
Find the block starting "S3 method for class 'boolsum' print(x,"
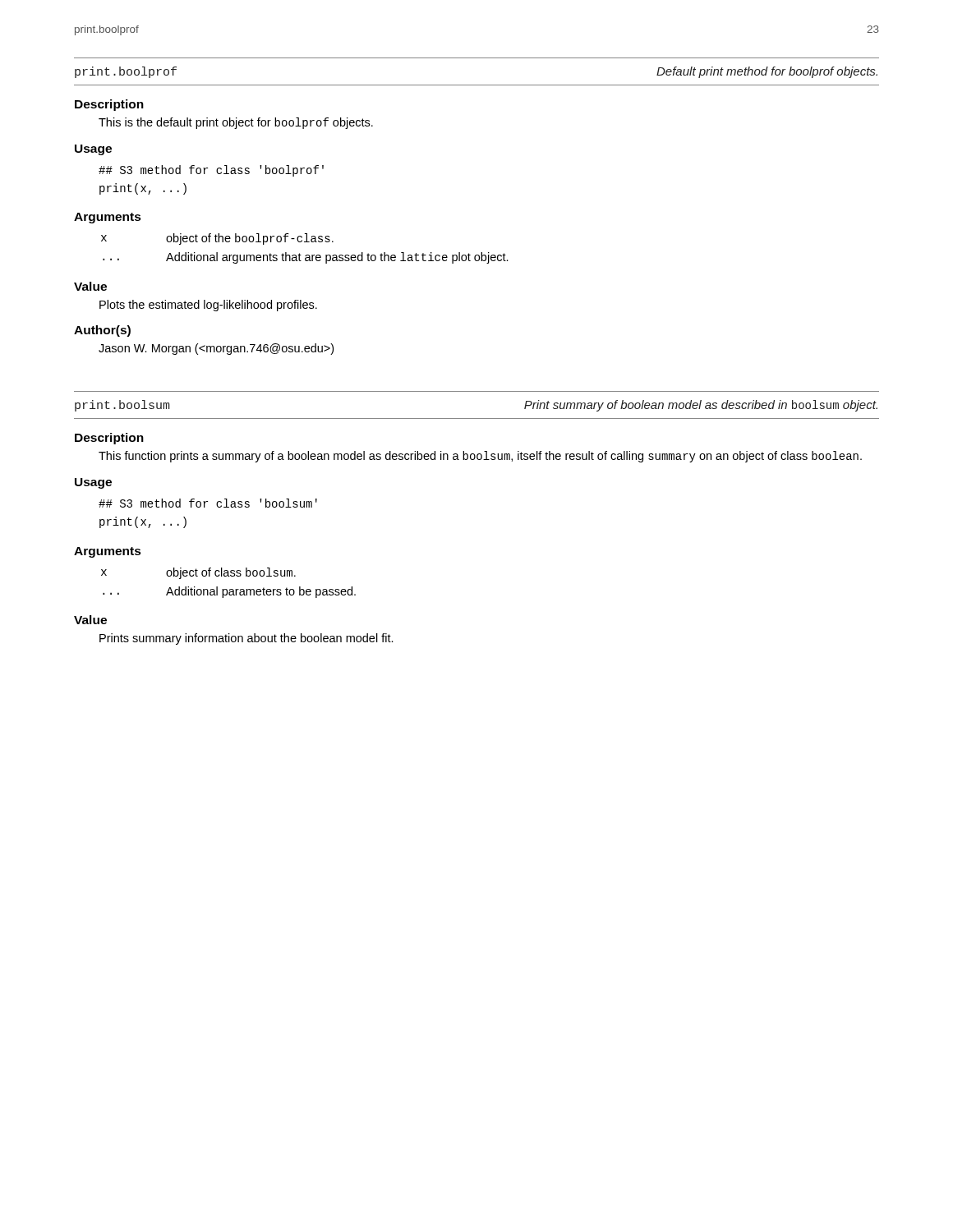tap(208, 503)
